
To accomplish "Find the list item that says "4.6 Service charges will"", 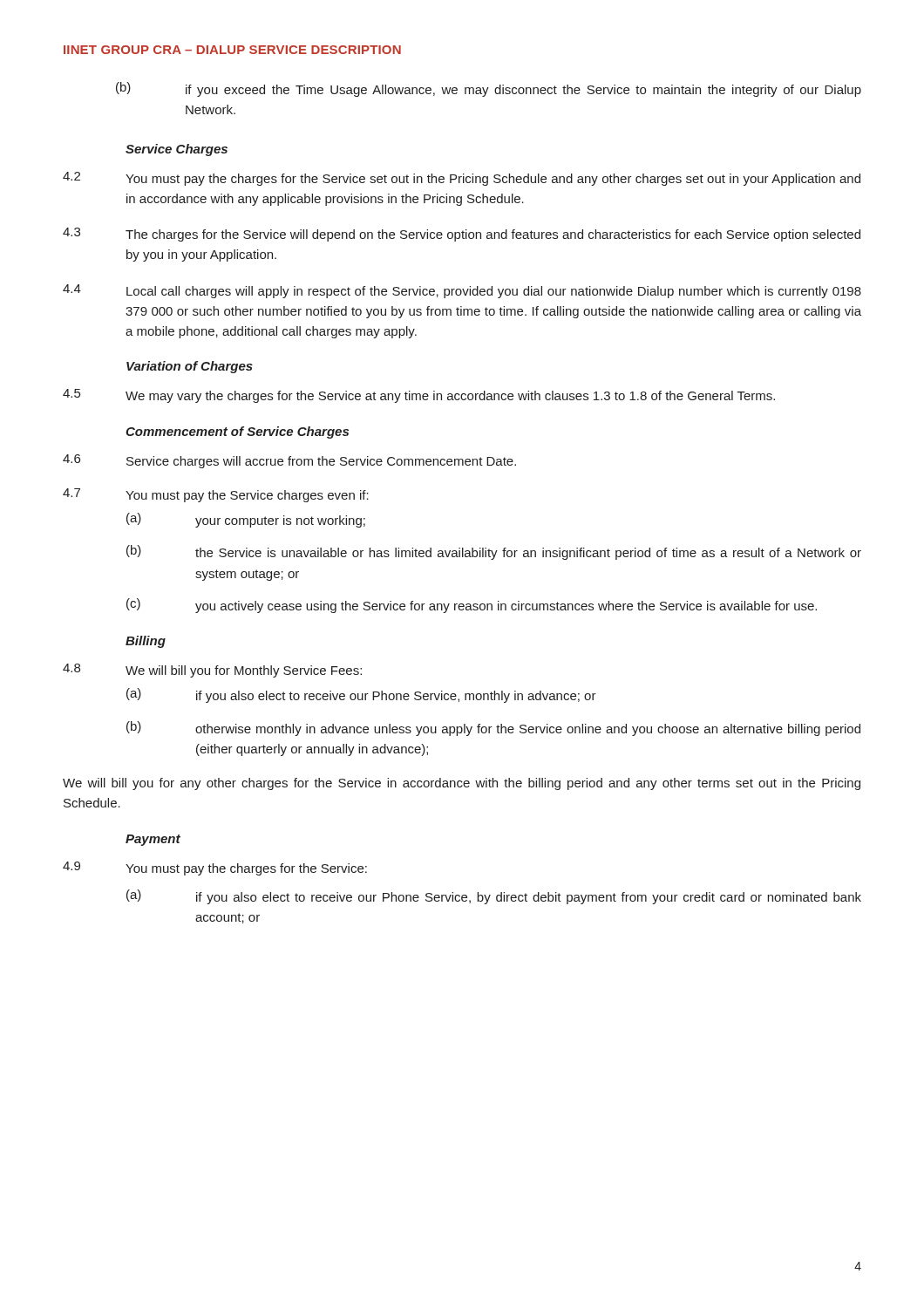I will pyautogui.click(x=462, y=460).
